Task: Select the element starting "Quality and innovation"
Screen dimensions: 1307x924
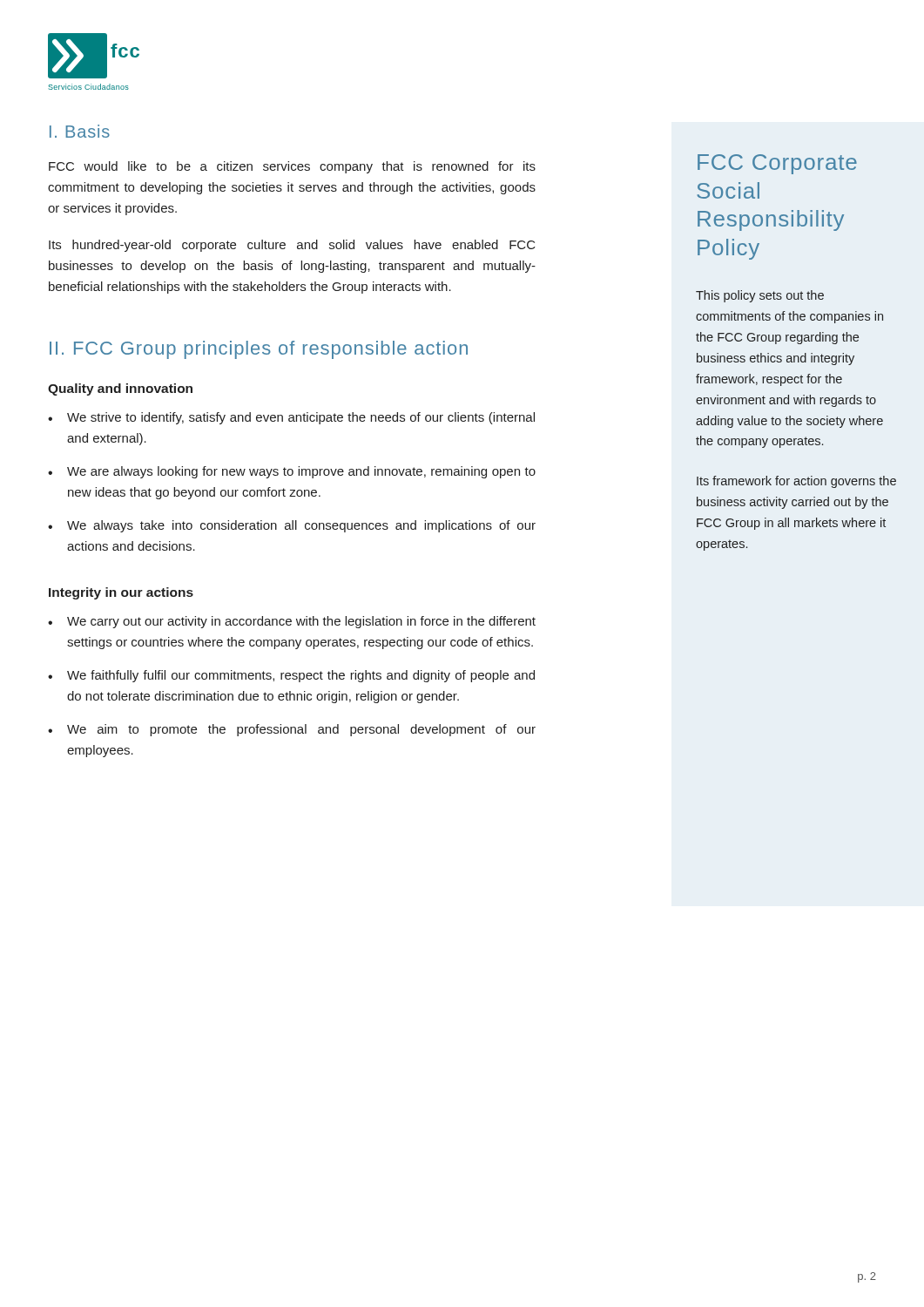Action: [121, 388]
